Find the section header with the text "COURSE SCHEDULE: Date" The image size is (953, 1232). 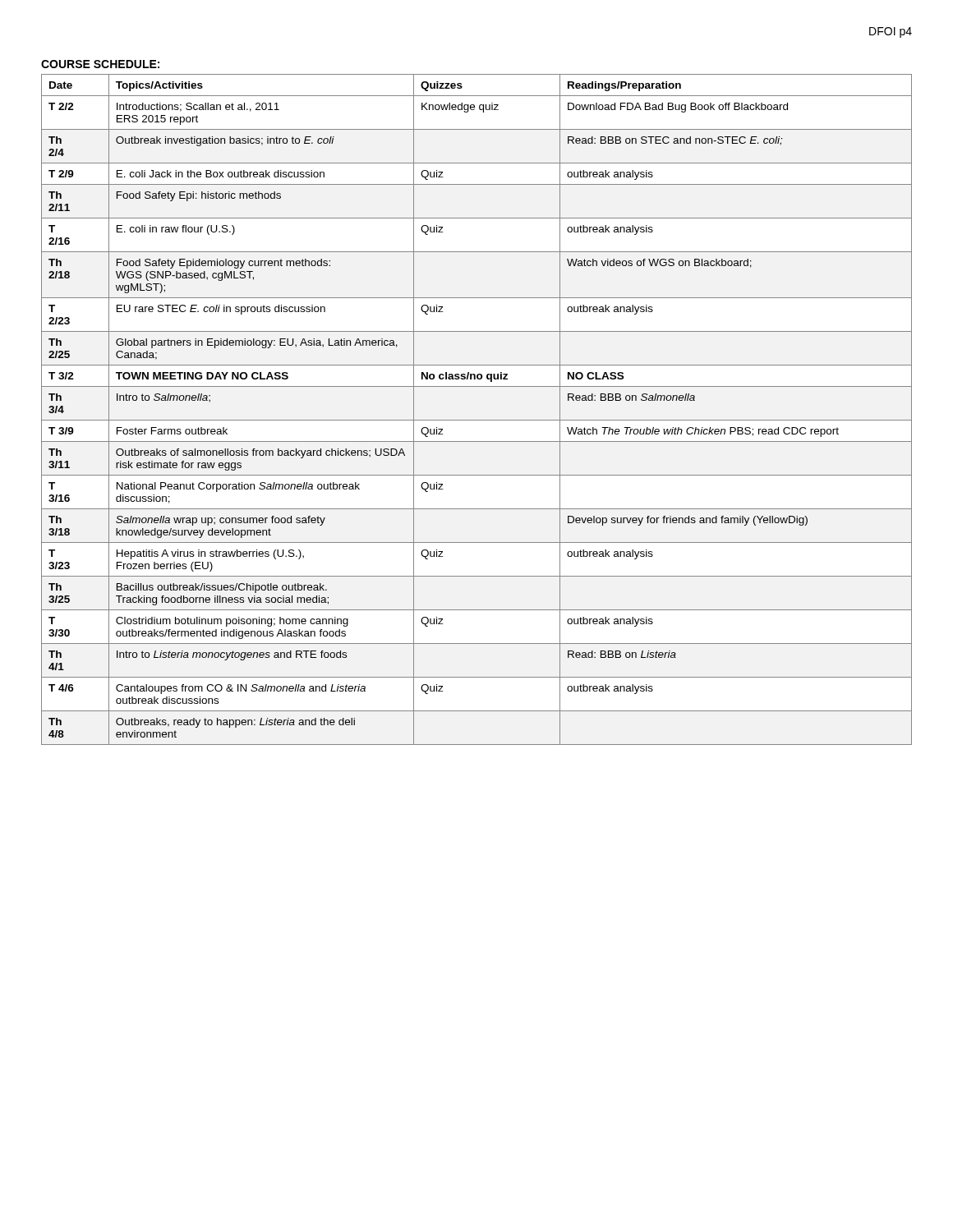coord(476,401)
